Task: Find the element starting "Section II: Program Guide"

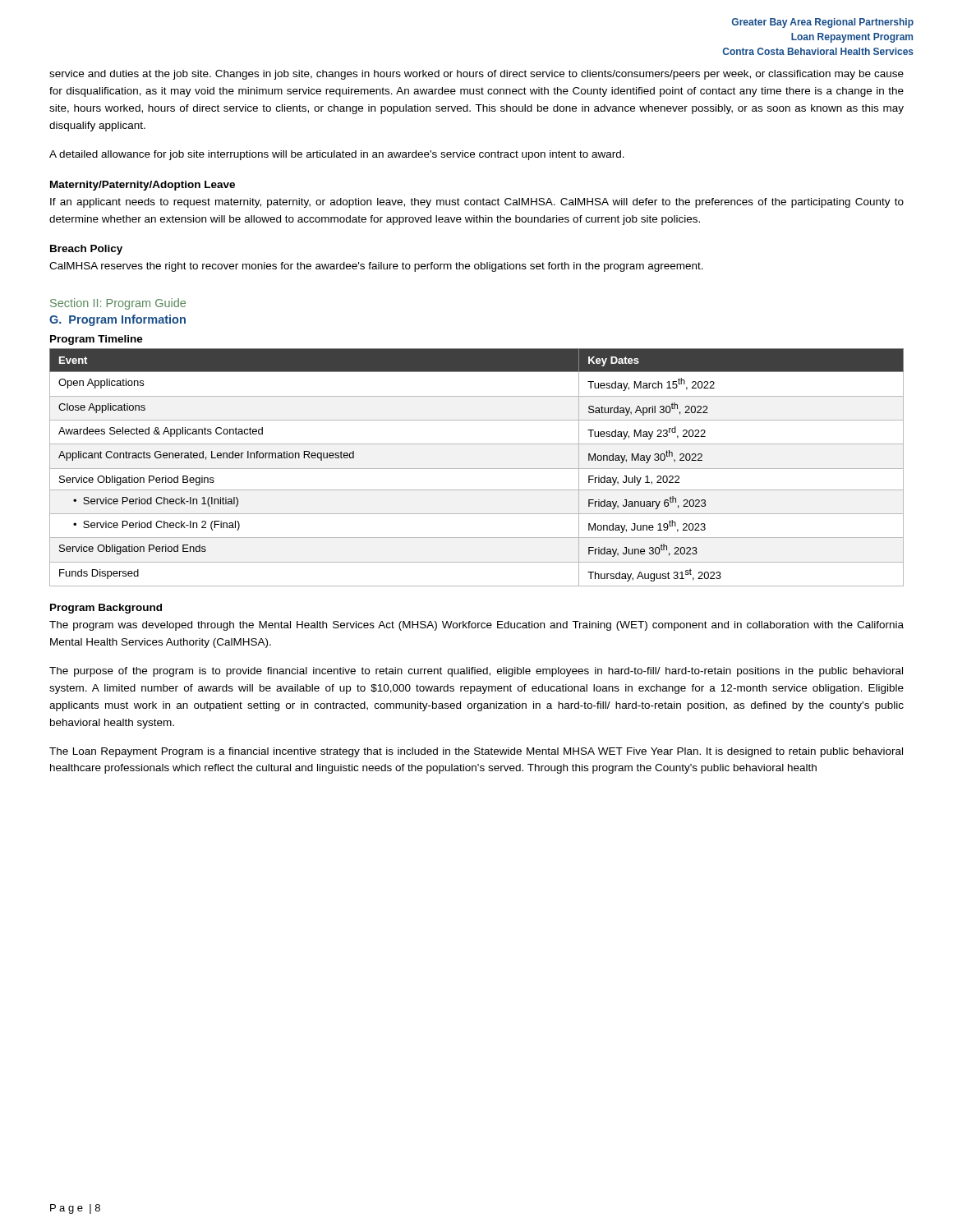Action: click(x=118, y=303)
